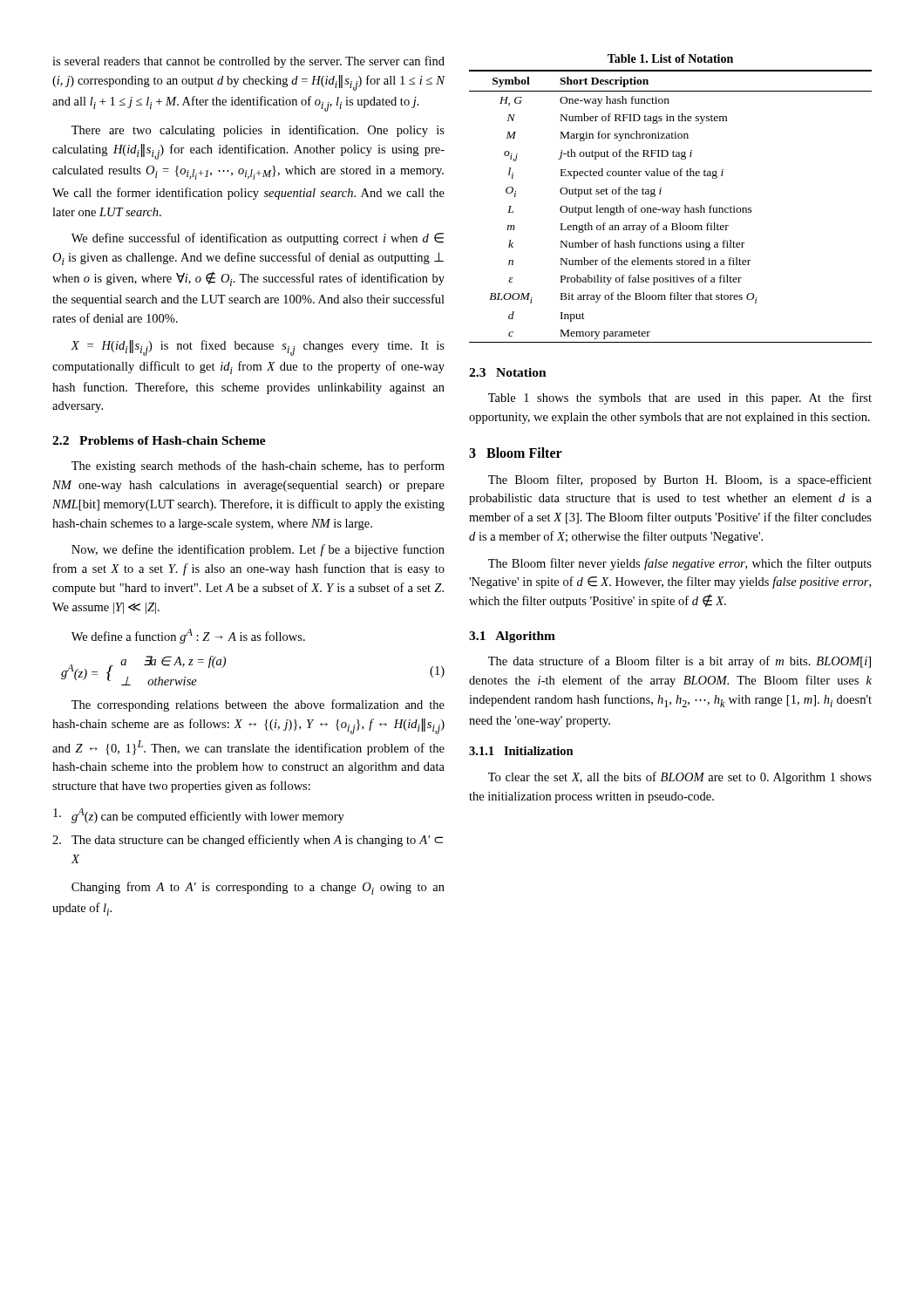Select the element starting "The data structure of a Bloom filter is"
The width and height of the screenshot is (924, 1308).
670,691
